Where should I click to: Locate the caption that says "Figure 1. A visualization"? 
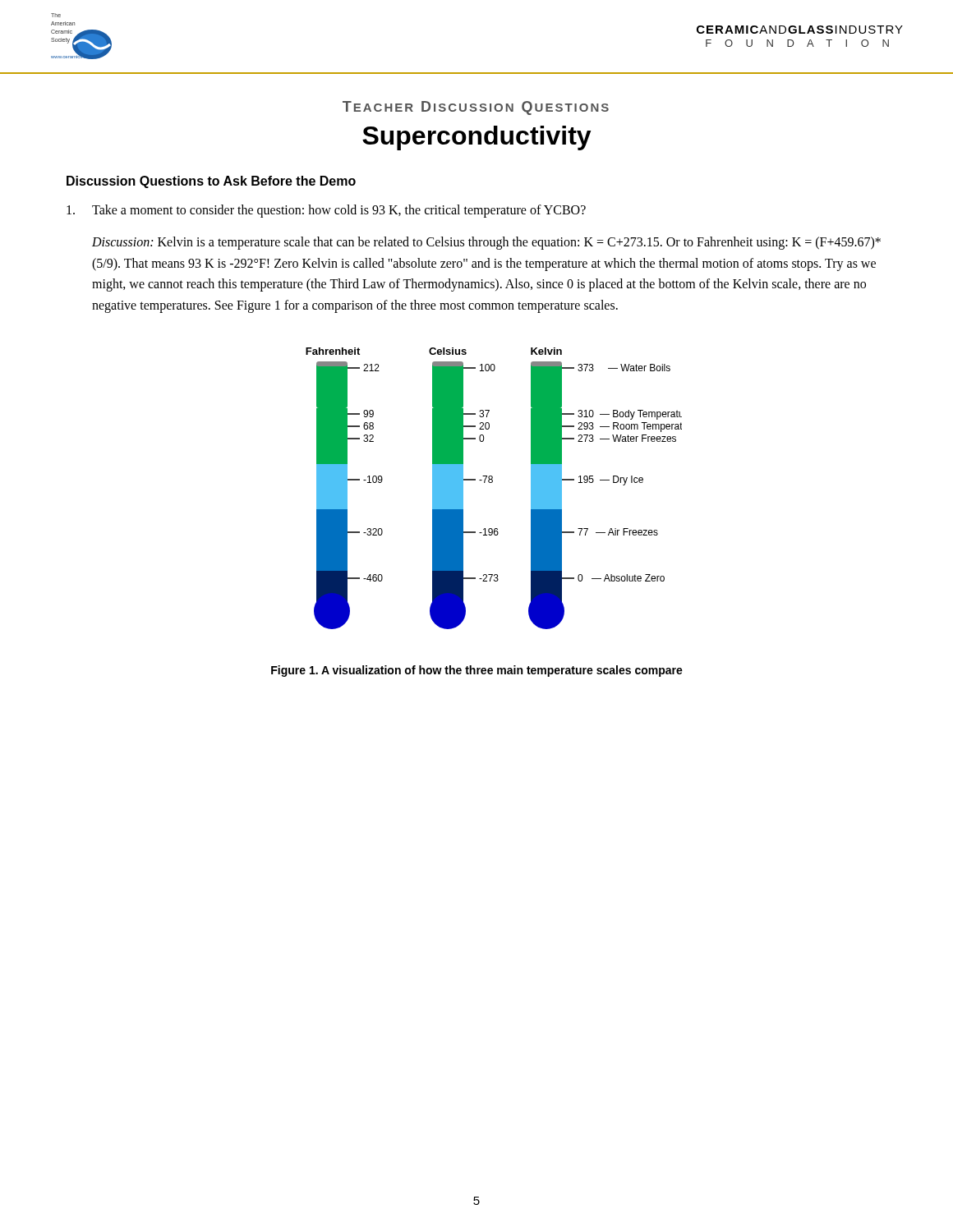coord(476,671)
